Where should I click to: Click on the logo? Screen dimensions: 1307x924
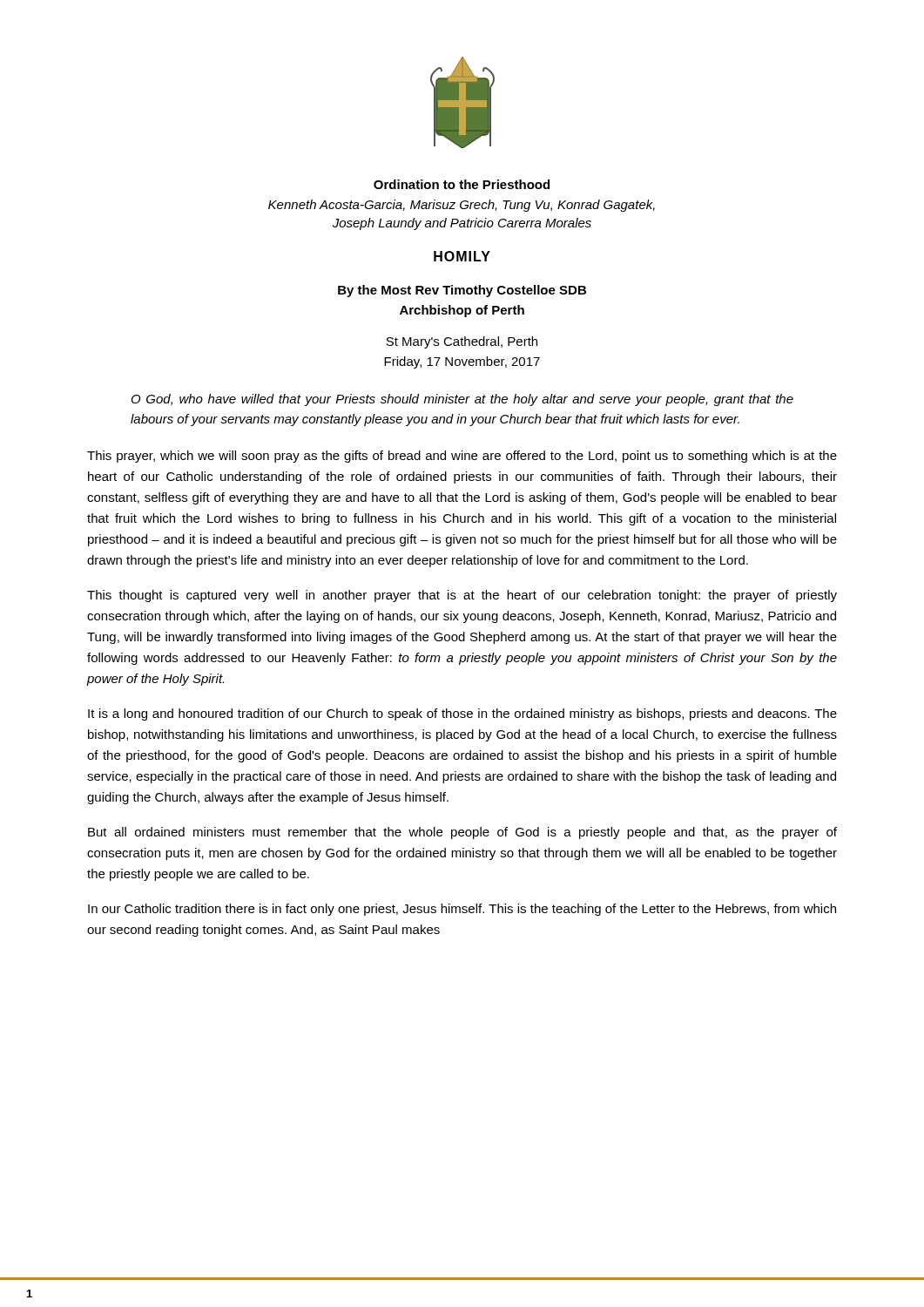pyautogui.click(x=462, y=101)
